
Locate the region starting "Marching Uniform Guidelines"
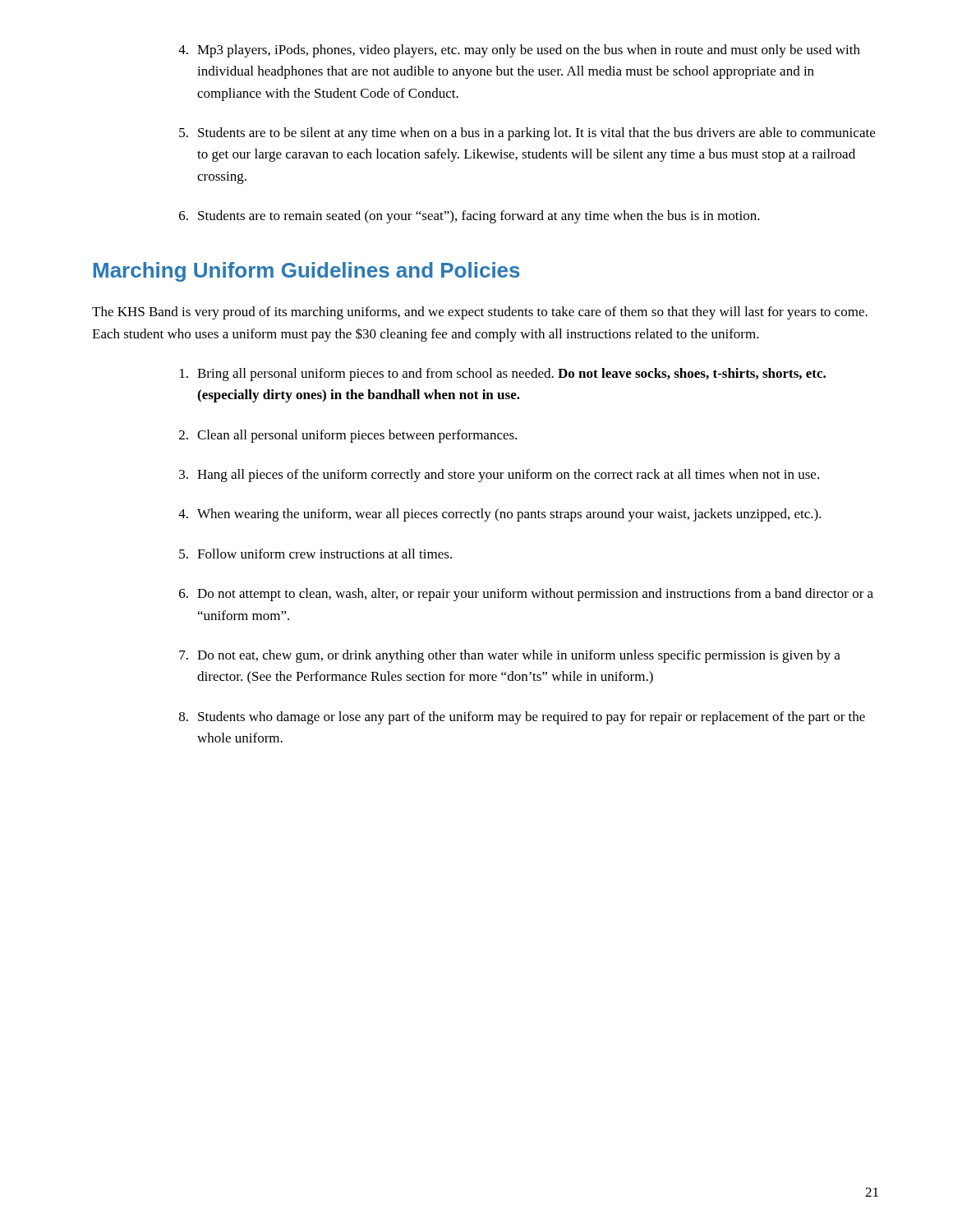point(306,271)
